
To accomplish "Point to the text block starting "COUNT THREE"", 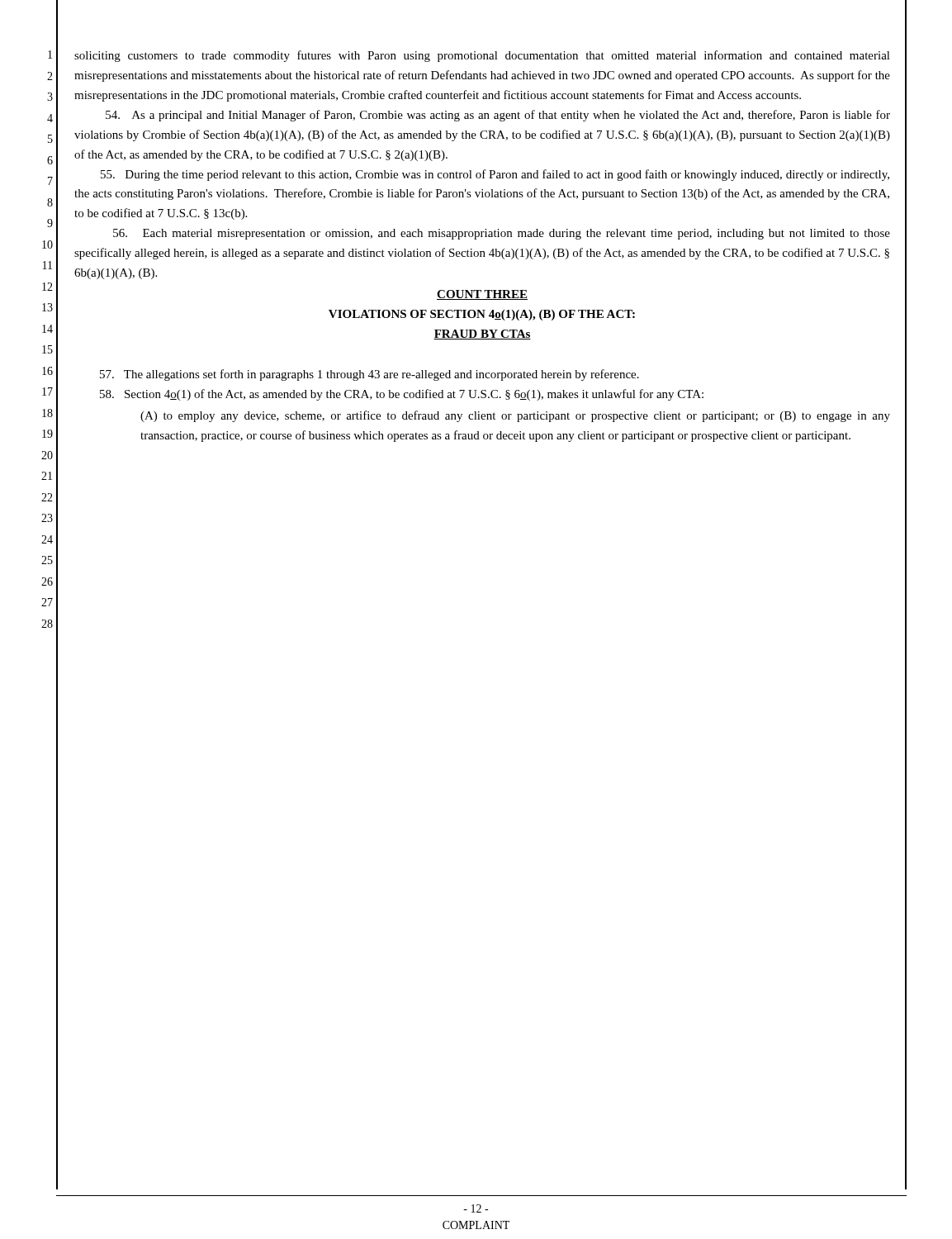I will point(482,294).
